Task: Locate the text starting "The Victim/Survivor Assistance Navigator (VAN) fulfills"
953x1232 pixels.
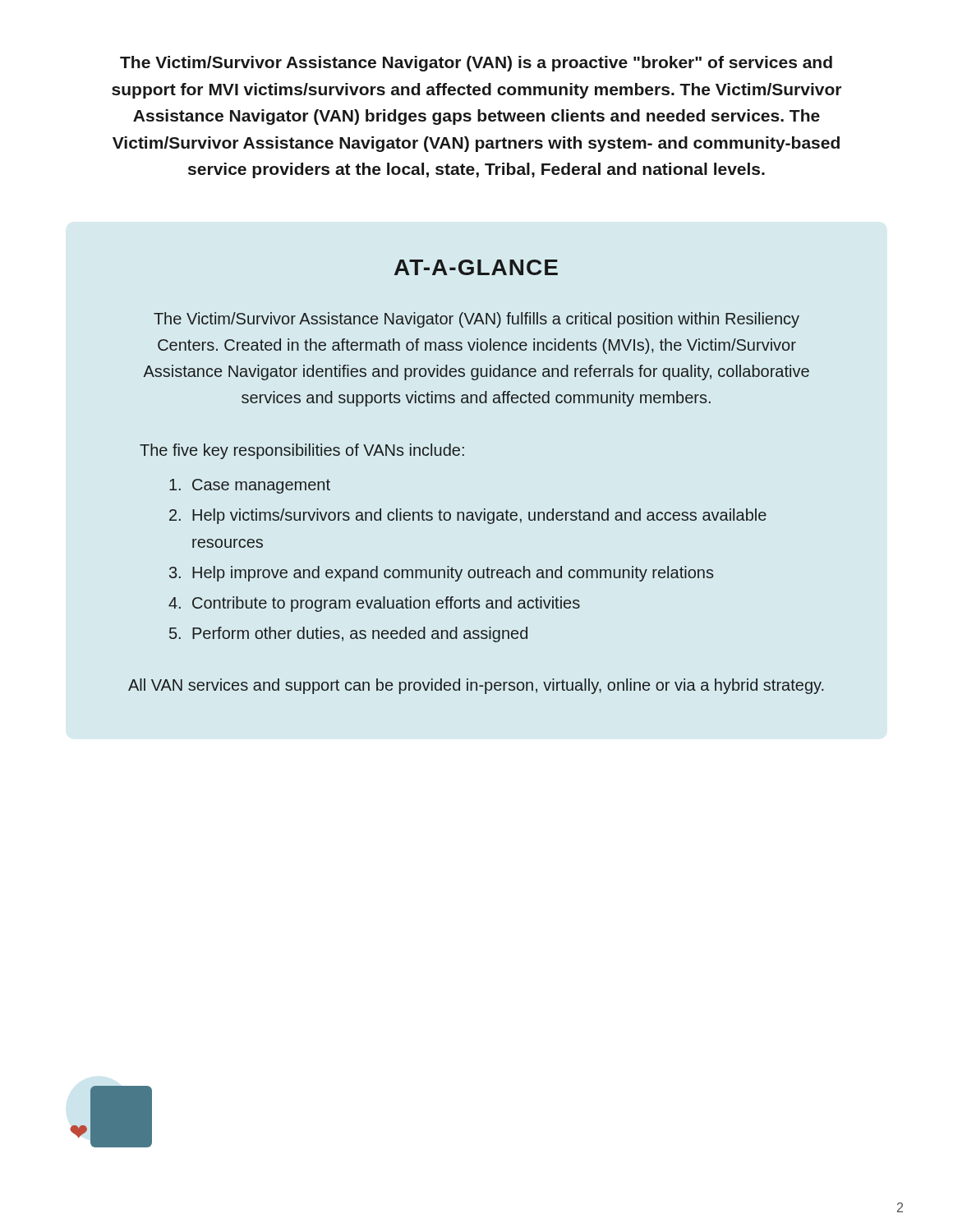Action: (476, 358)
